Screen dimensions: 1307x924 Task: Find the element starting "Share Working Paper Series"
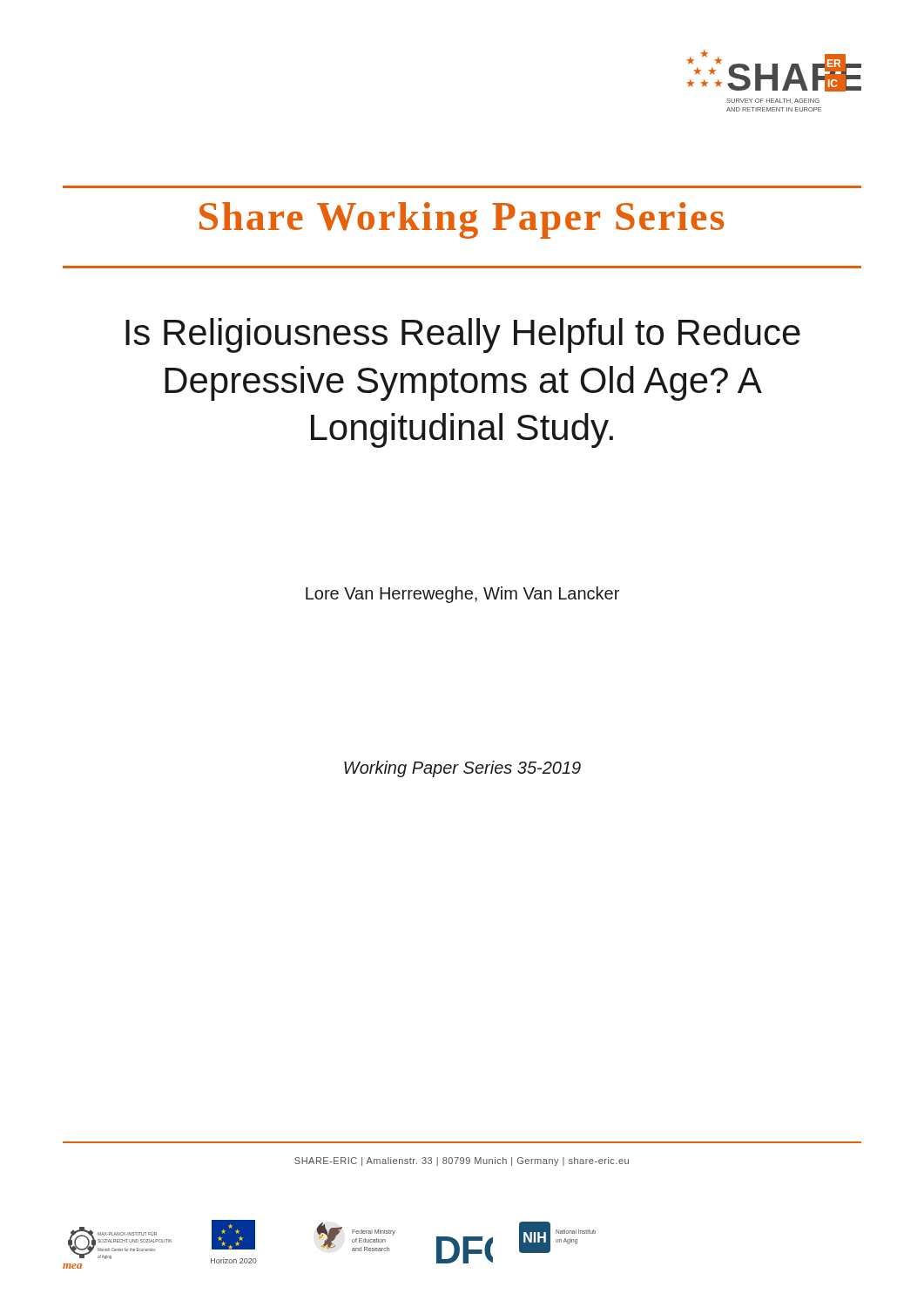coord(462,217)
